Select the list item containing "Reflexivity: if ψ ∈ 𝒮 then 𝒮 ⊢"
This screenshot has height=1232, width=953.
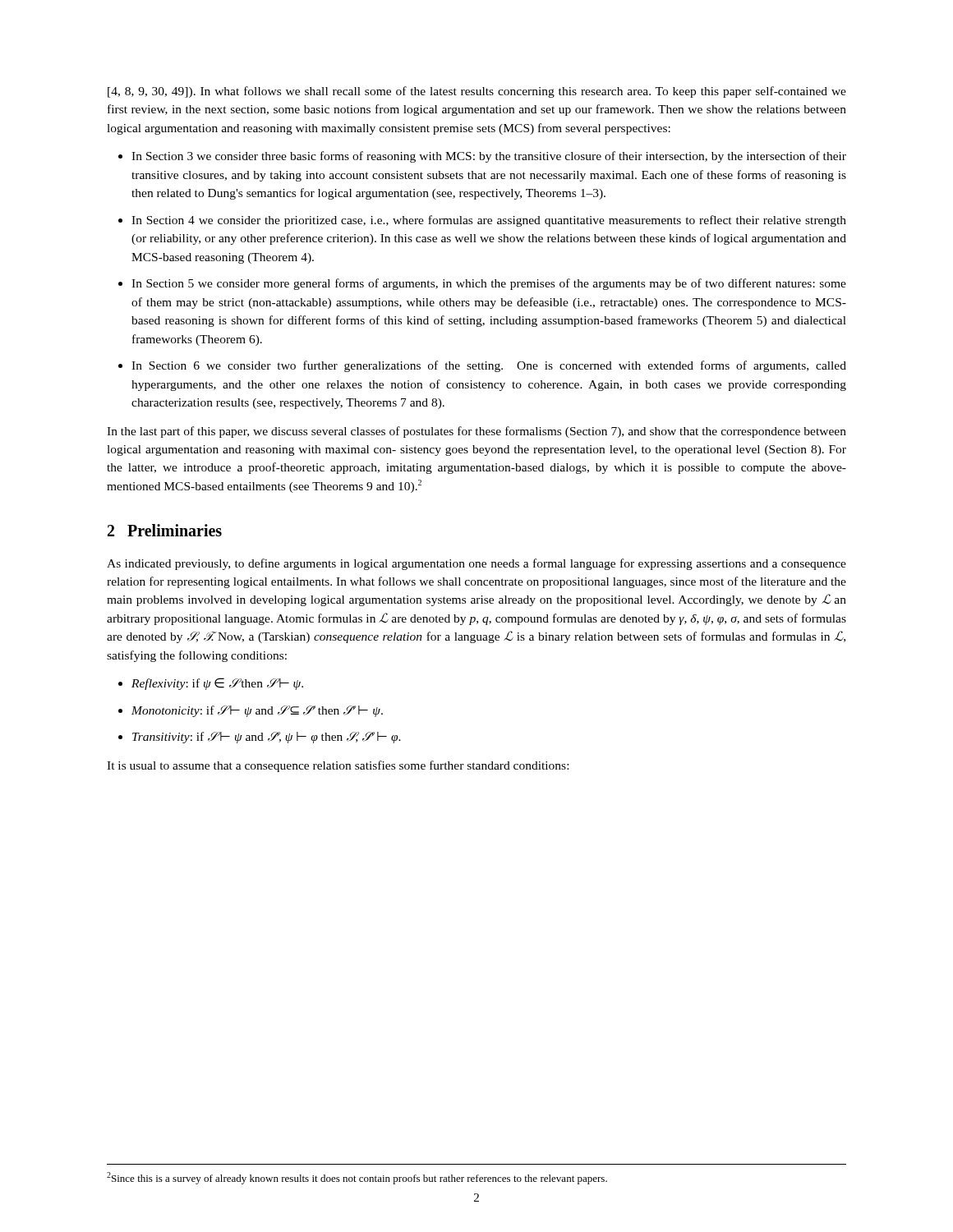[218, 683]
